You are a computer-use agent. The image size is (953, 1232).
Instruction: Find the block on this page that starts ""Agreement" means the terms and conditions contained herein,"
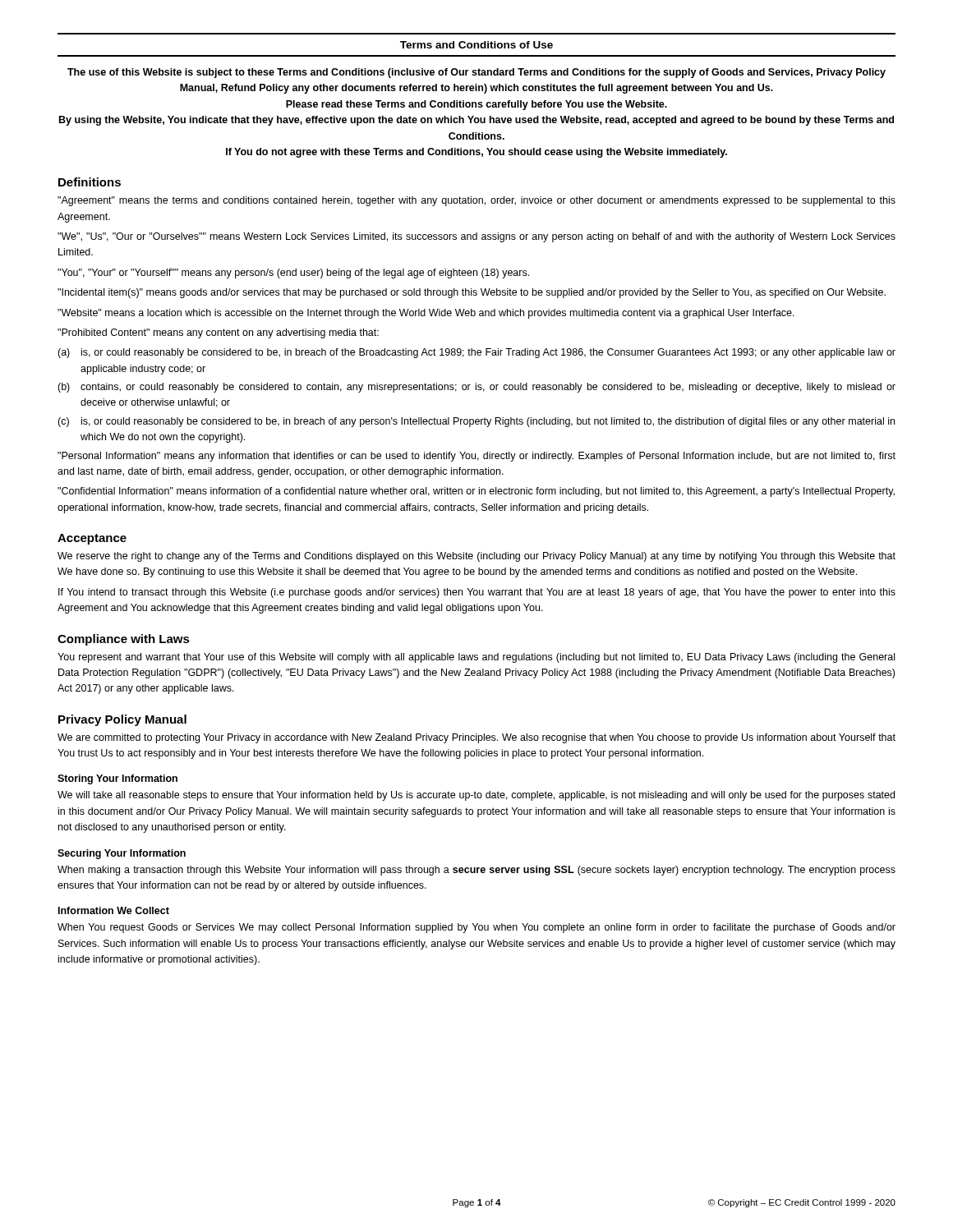coord(476,209)
